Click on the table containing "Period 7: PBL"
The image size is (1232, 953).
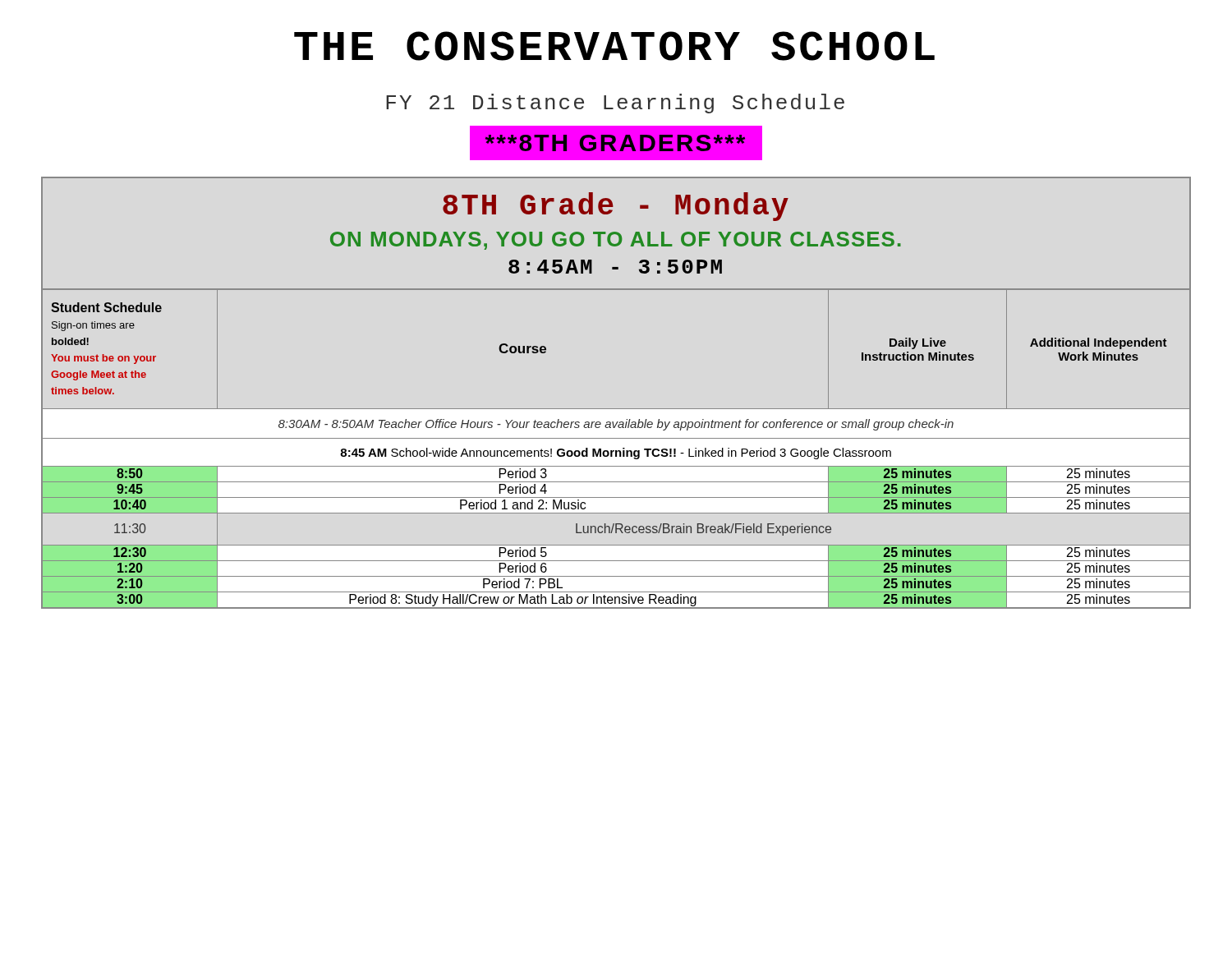click(x=616, y=449)
